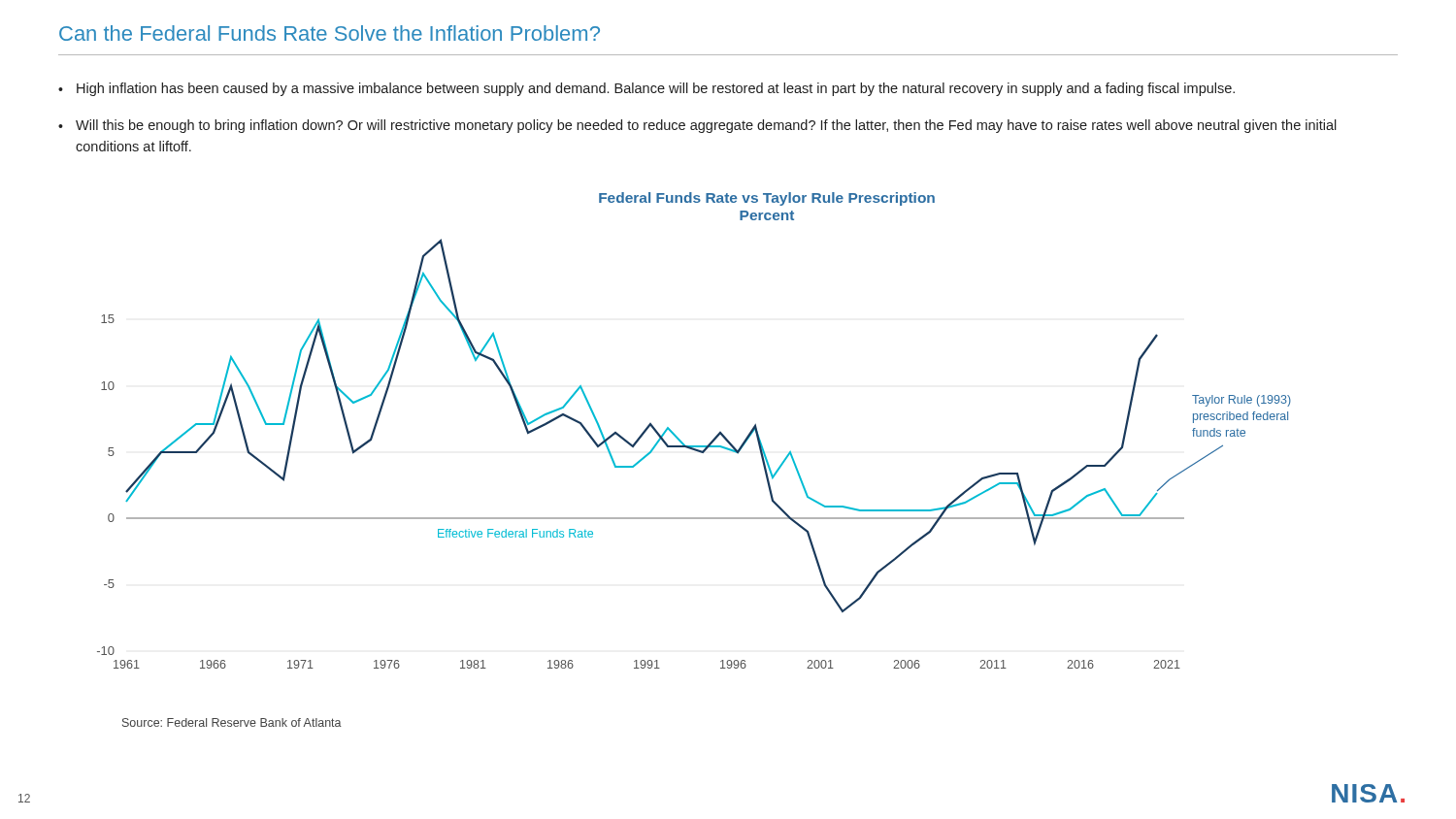
Task: Point to the block beginning "• High inflation has been caused by"
Action: click(x=647, y=89)
